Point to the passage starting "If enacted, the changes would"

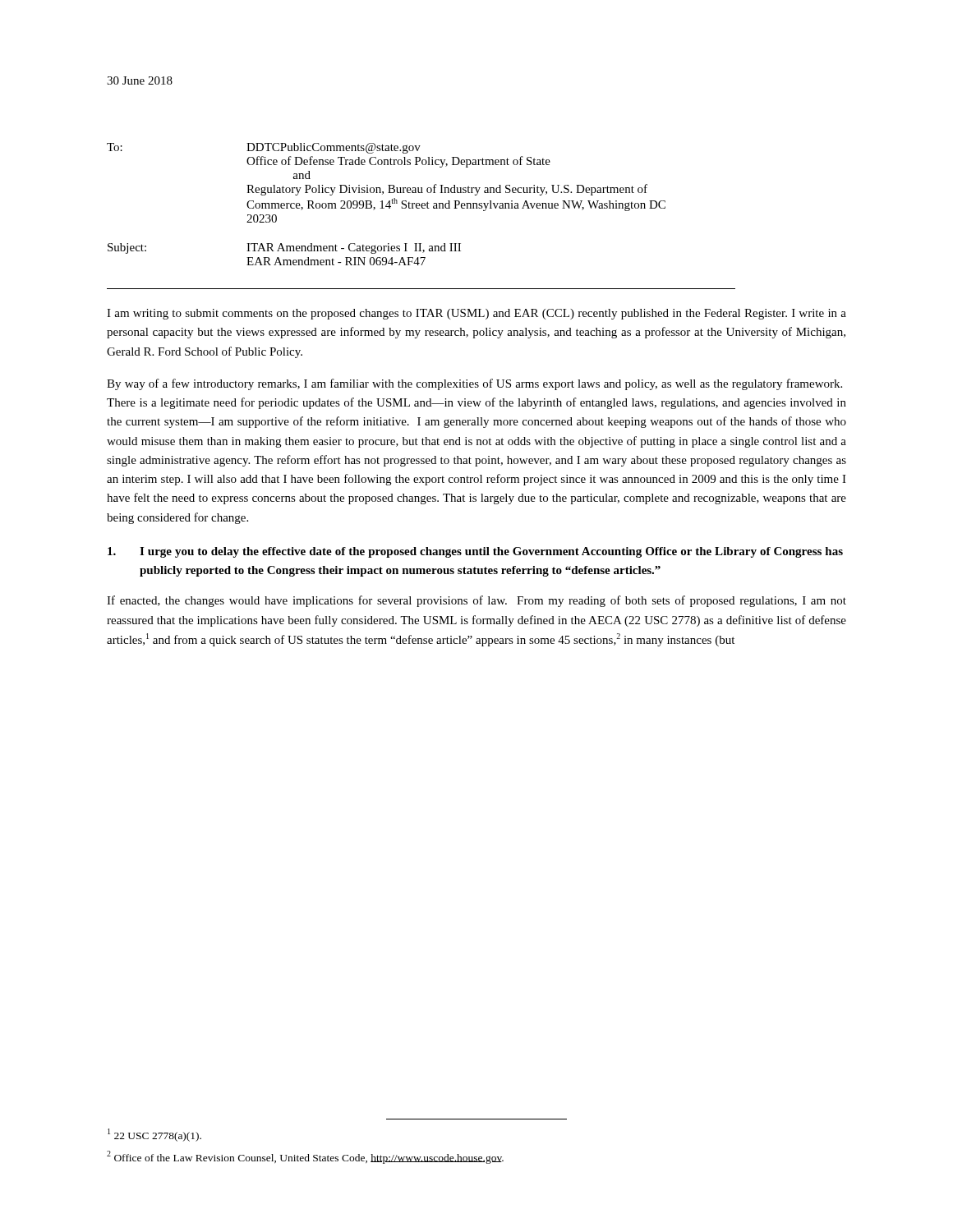coord(476,620)
